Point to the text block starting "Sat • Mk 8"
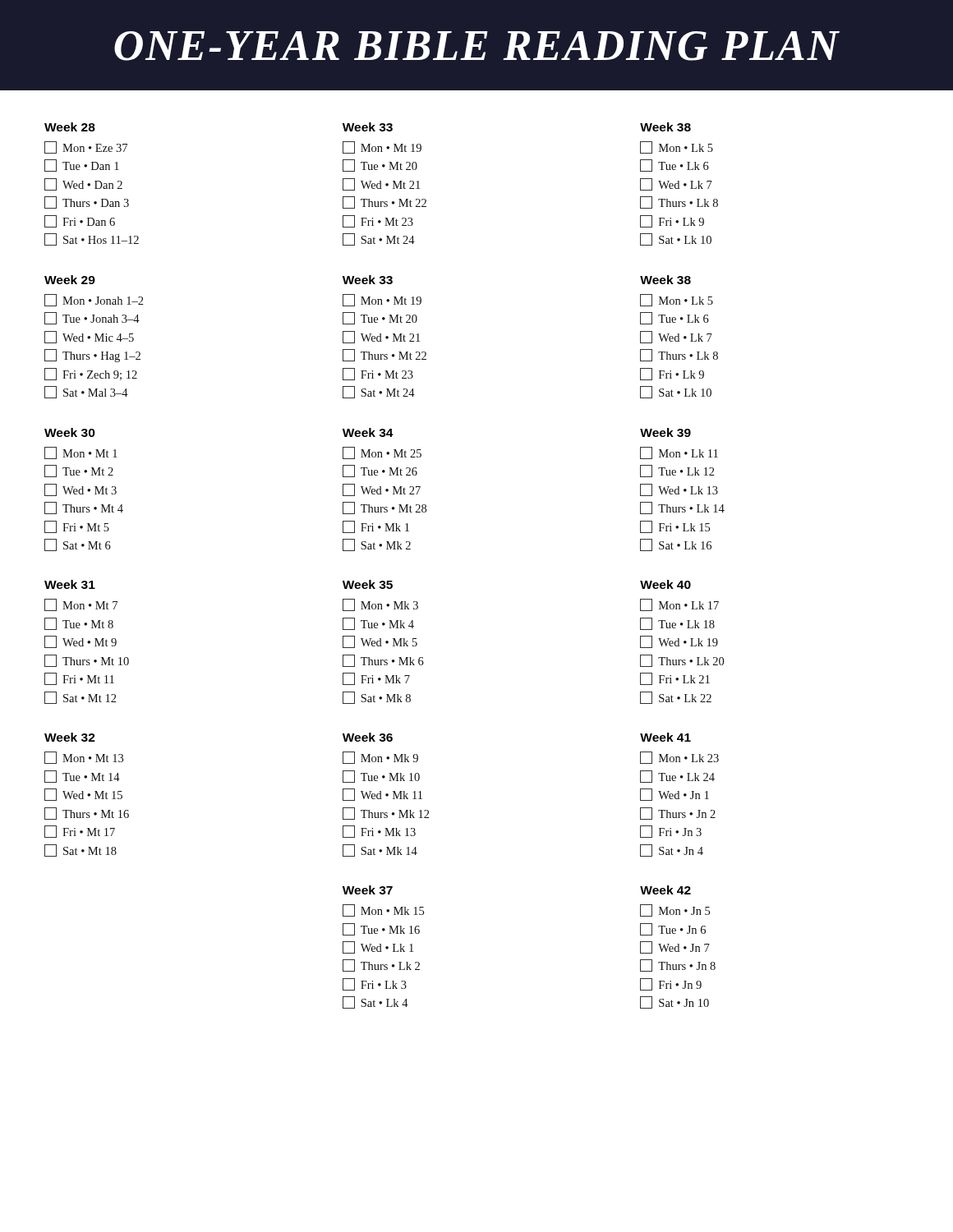The image size is (953, 1232). click(377, 698)
